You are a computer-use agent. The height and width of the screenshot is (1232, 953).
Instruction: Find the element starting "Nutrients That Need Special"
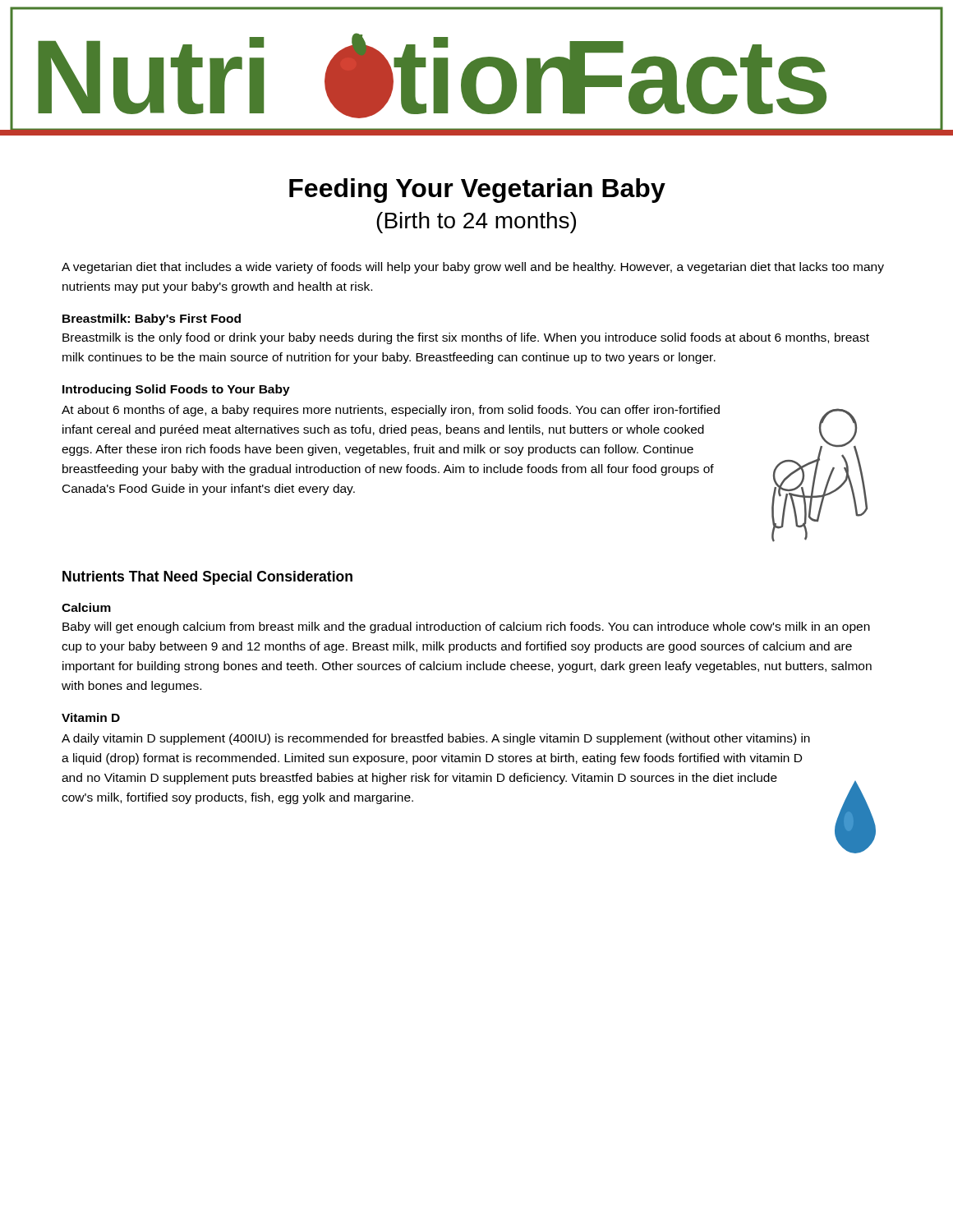tap(207, 577)
